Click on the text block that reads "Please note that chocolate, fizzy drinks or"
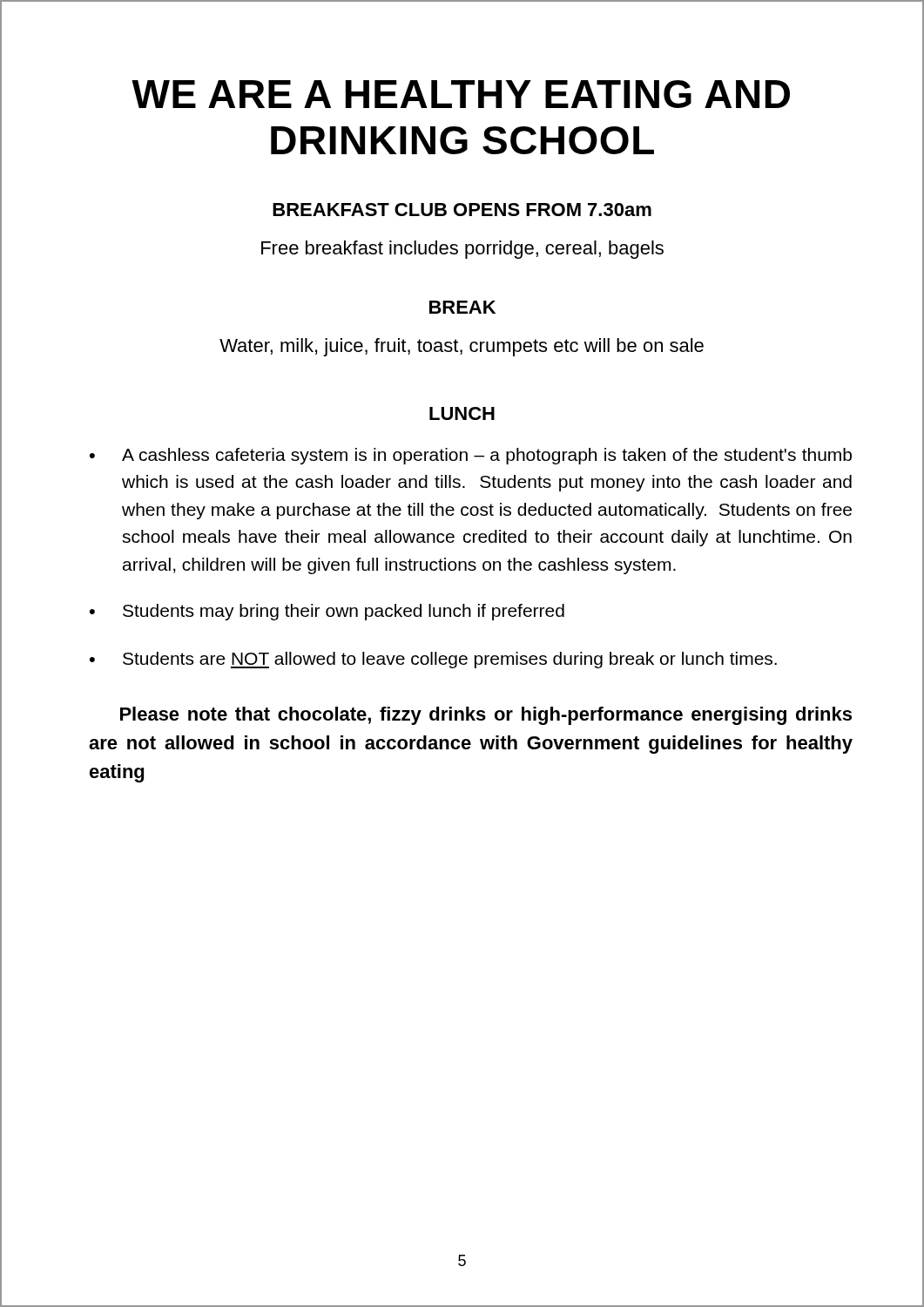 tap(471, 743)
